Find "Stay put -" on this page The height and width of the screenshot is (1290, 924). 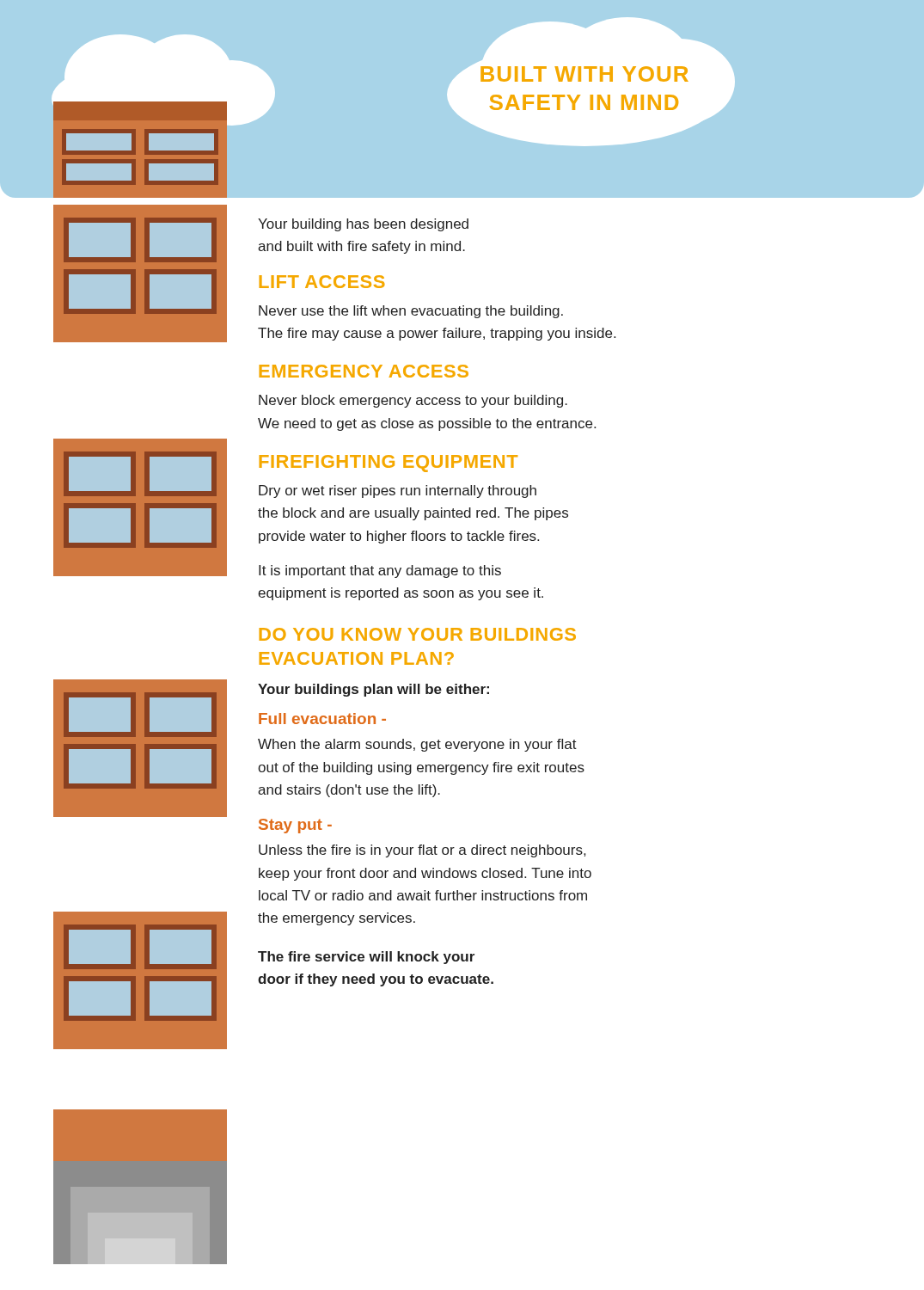[295, 825]
